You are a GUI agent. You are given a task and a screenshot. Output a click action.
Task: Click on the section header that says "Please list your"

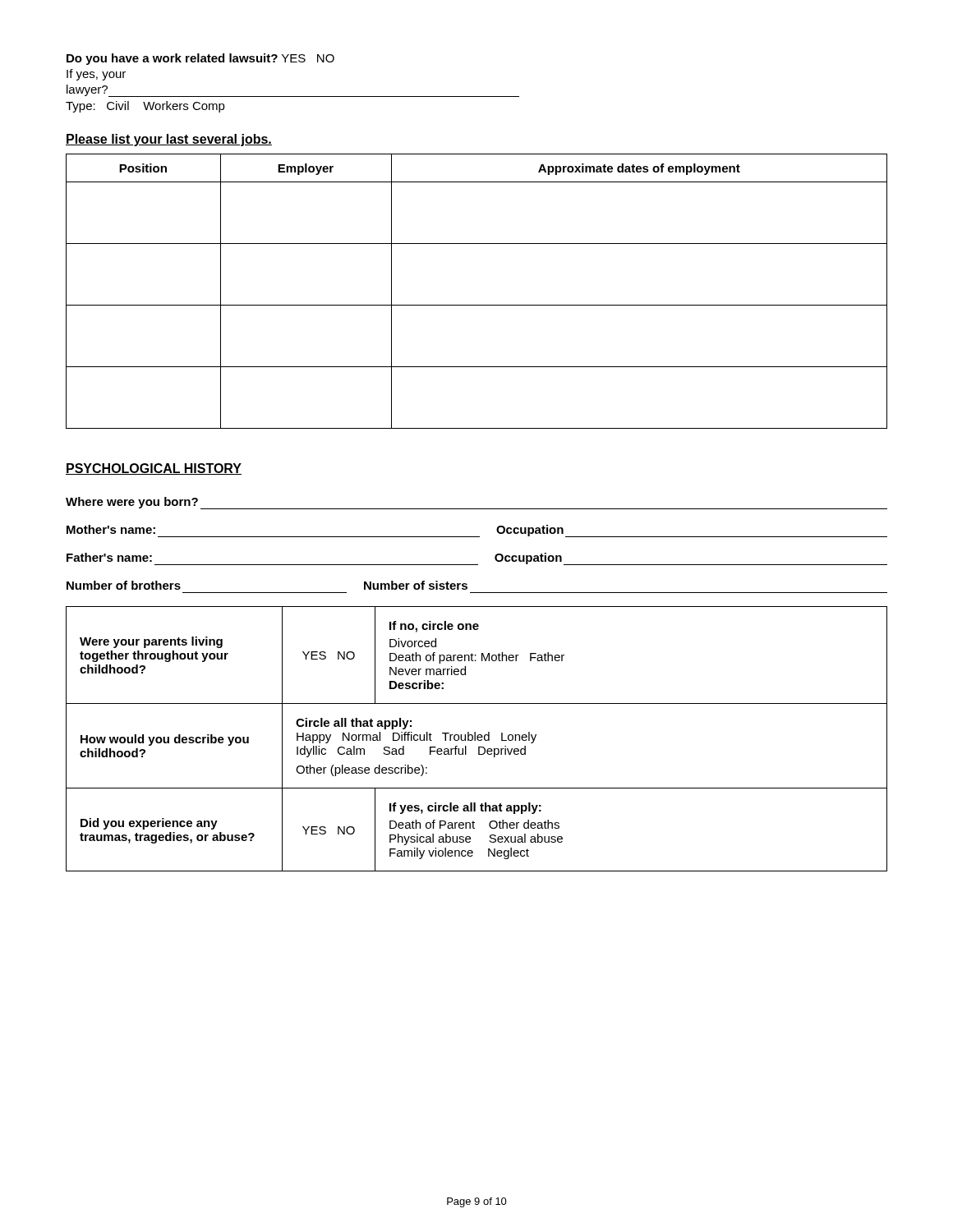(x=169, y=139)
